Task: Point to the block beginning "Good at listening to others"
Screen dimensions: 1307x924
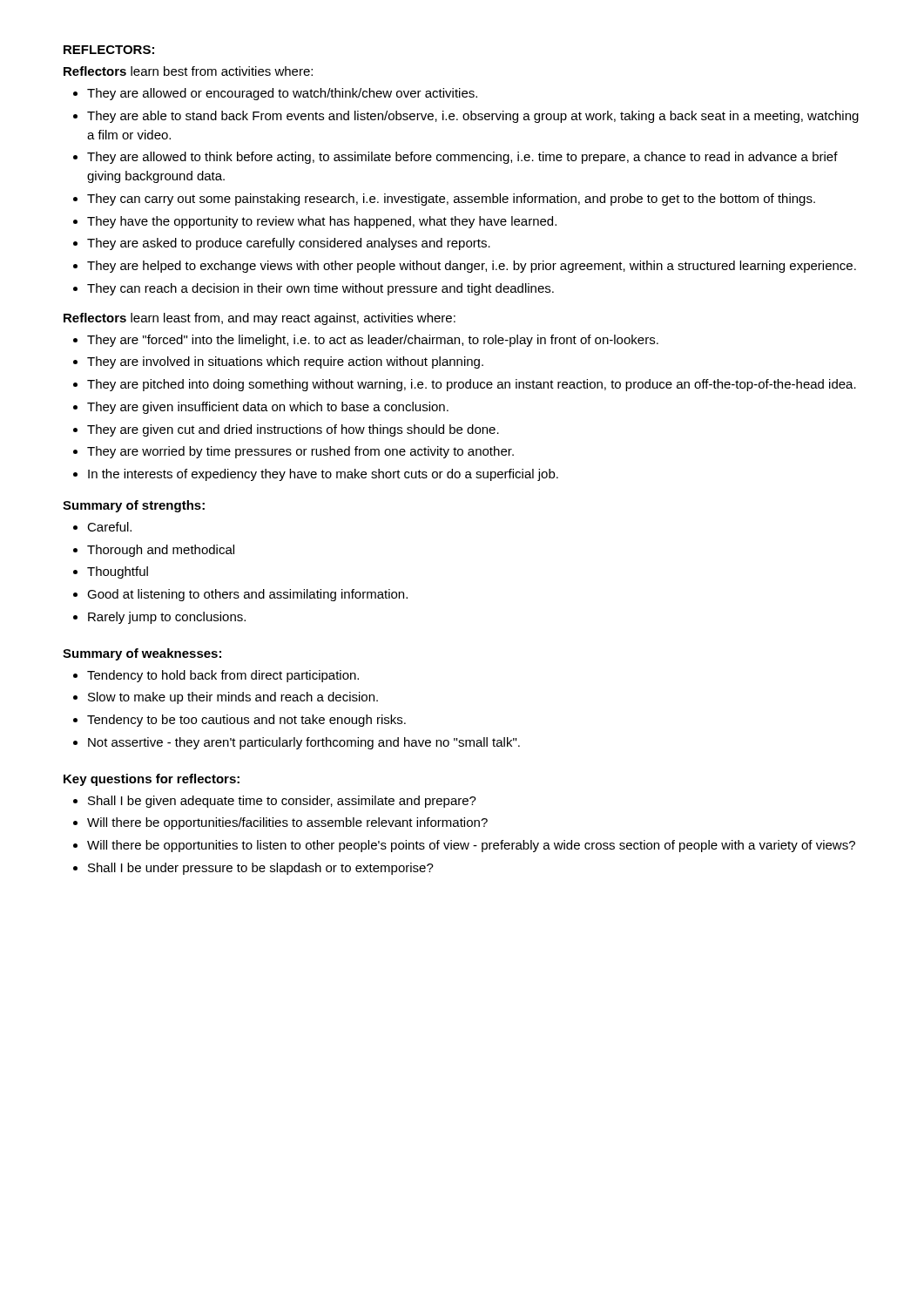Action: [240, 595]
